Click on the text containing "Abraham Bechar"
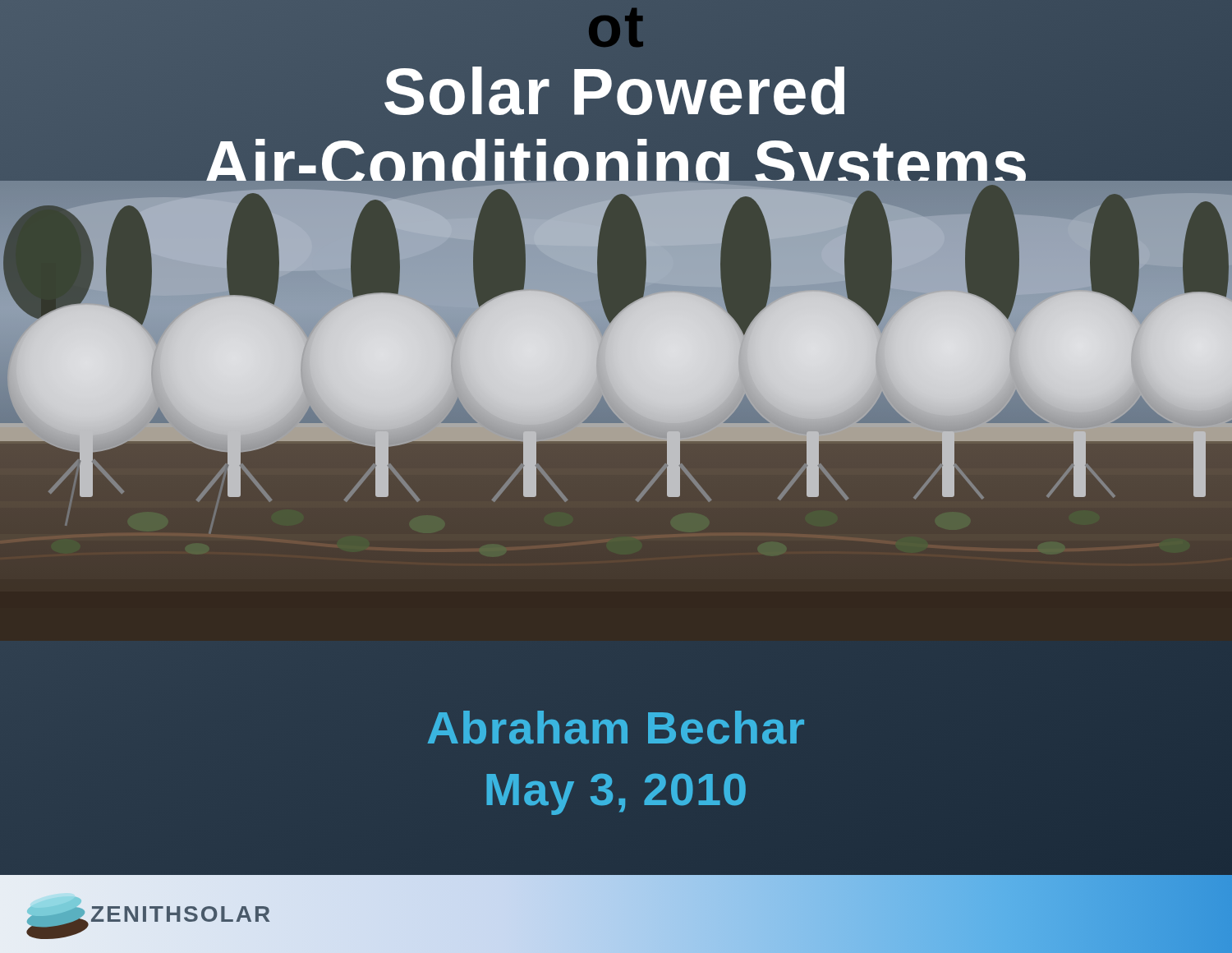 pyautogui.click(x=616, y=727)
